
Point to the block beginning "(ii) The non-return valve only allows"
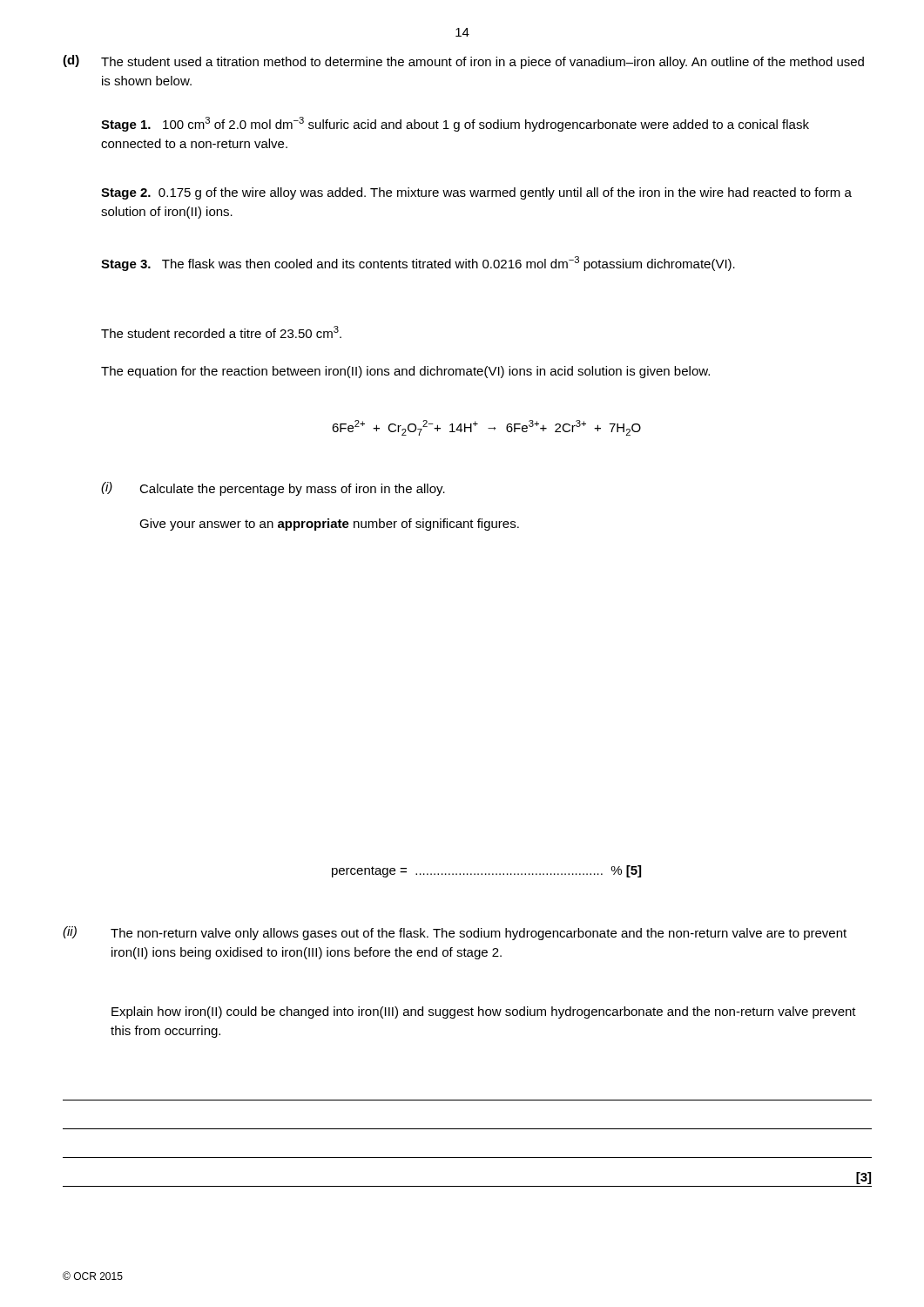(467, 943)
